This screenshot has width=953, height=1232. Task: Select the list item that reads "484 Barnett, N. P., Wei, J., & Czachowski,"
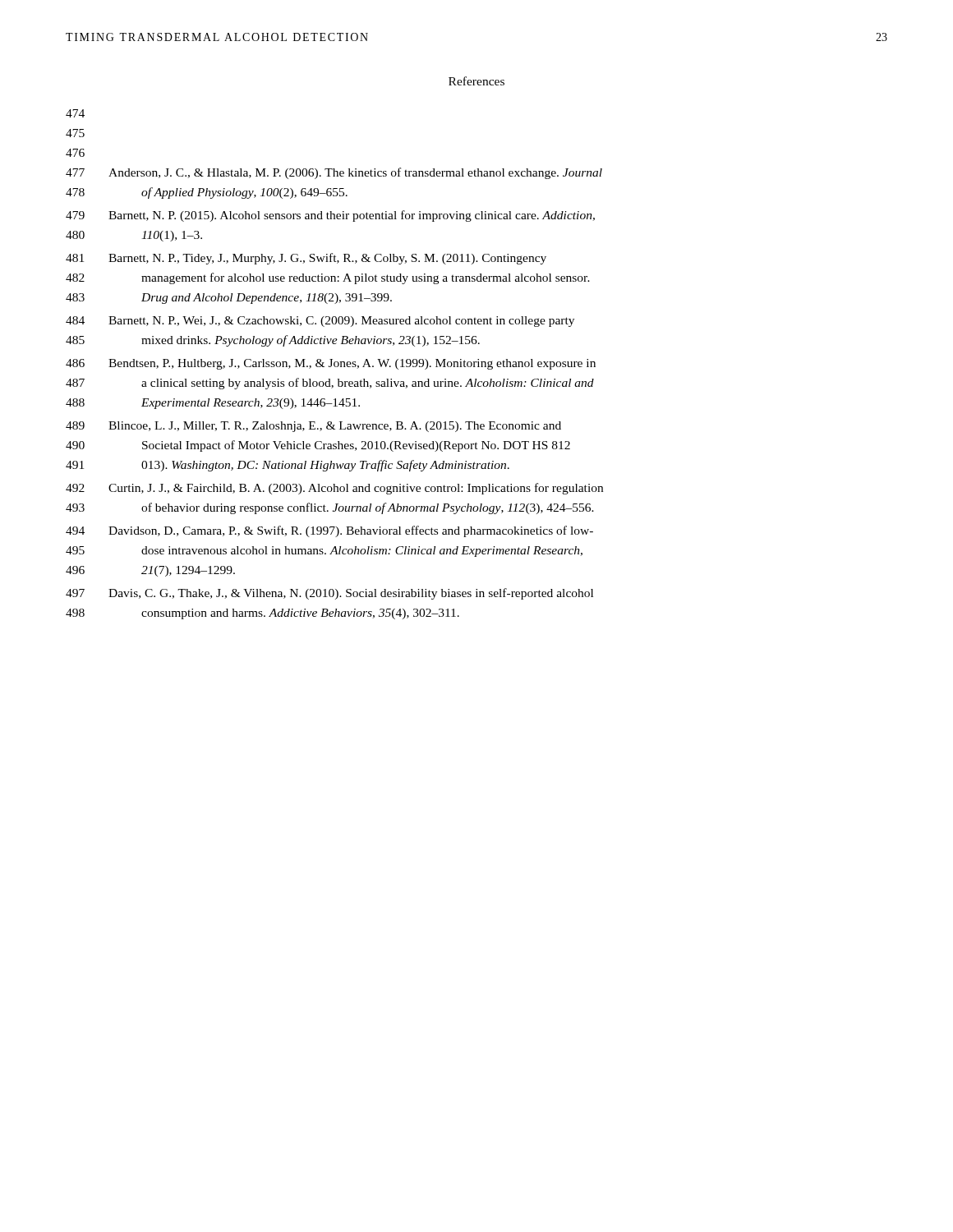click(x=476, y=320)
